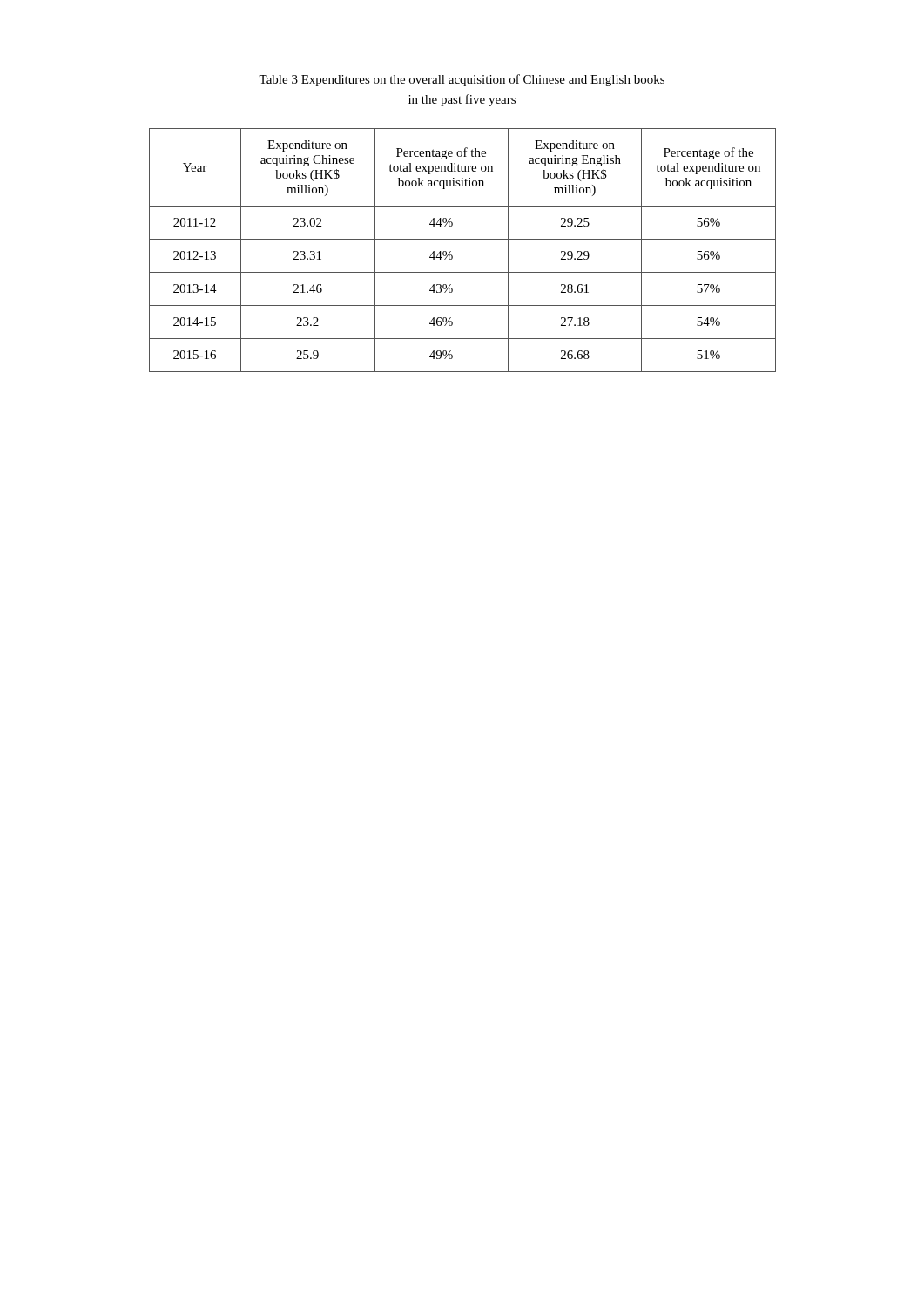Locate the table

click(462, 250)
